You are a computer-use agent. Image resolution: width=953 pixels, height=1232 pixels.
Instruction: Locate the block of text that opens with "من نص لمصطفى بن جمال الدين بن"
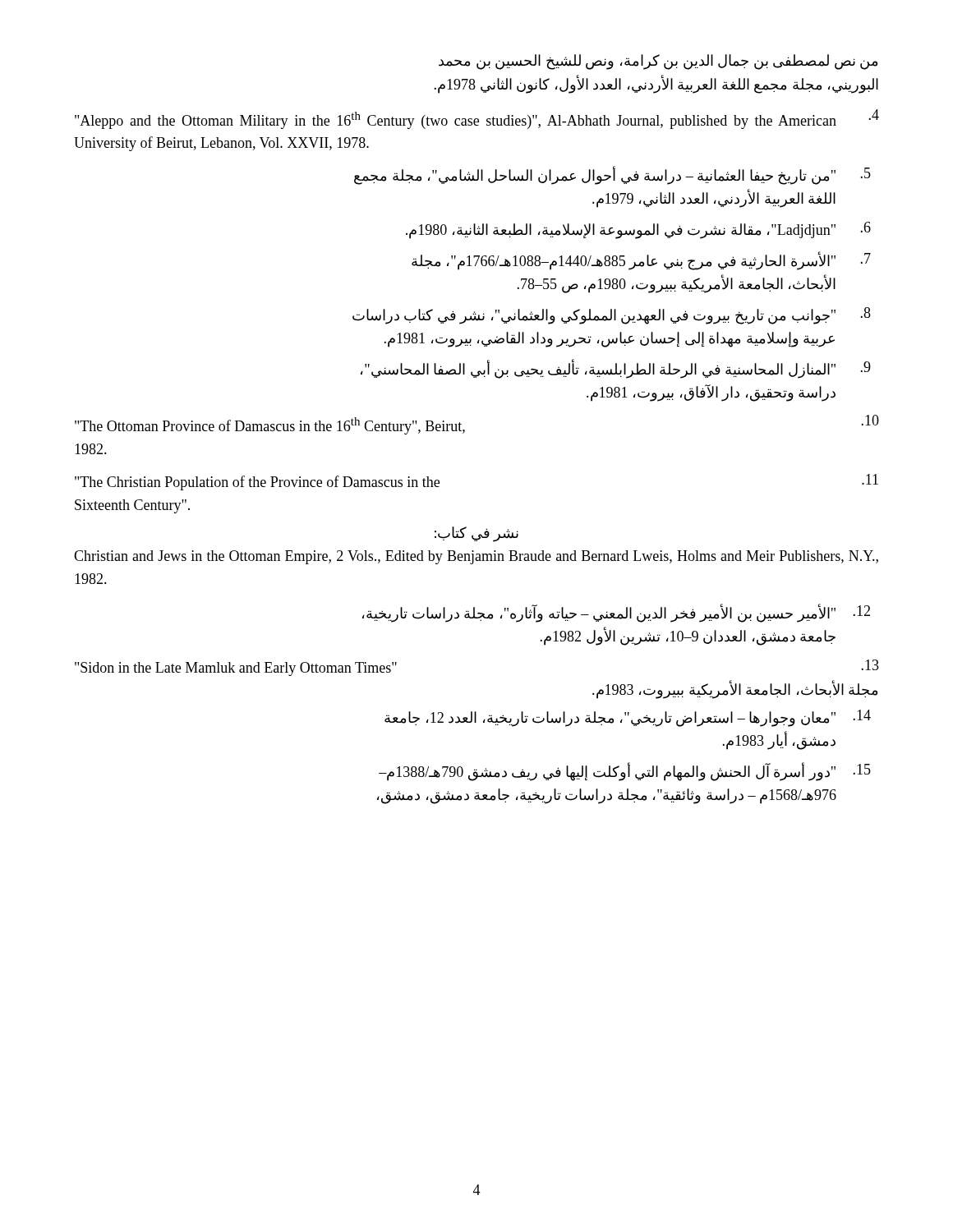pos(656,73)
